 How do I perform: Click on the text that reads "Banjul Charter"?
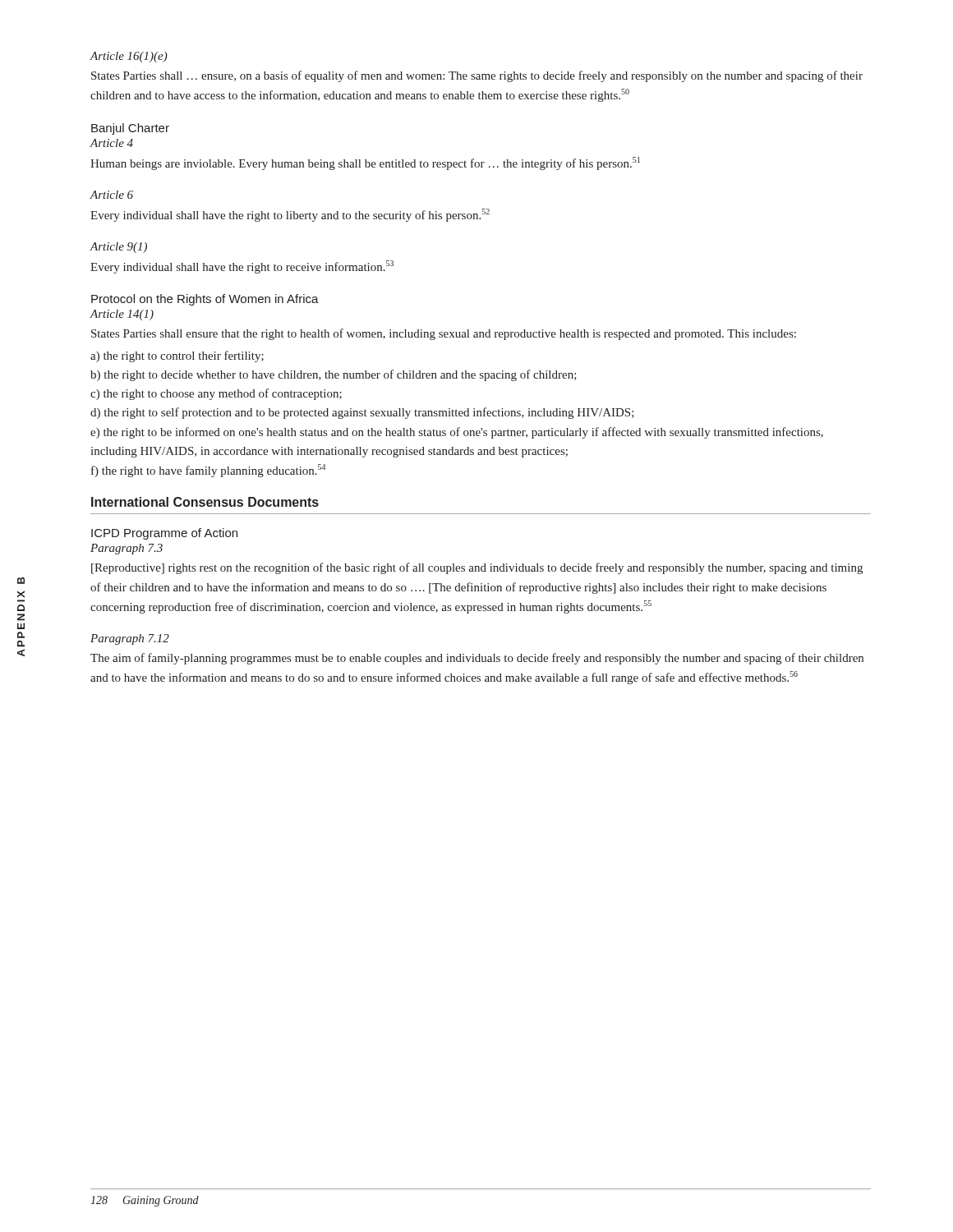[130, 127]
